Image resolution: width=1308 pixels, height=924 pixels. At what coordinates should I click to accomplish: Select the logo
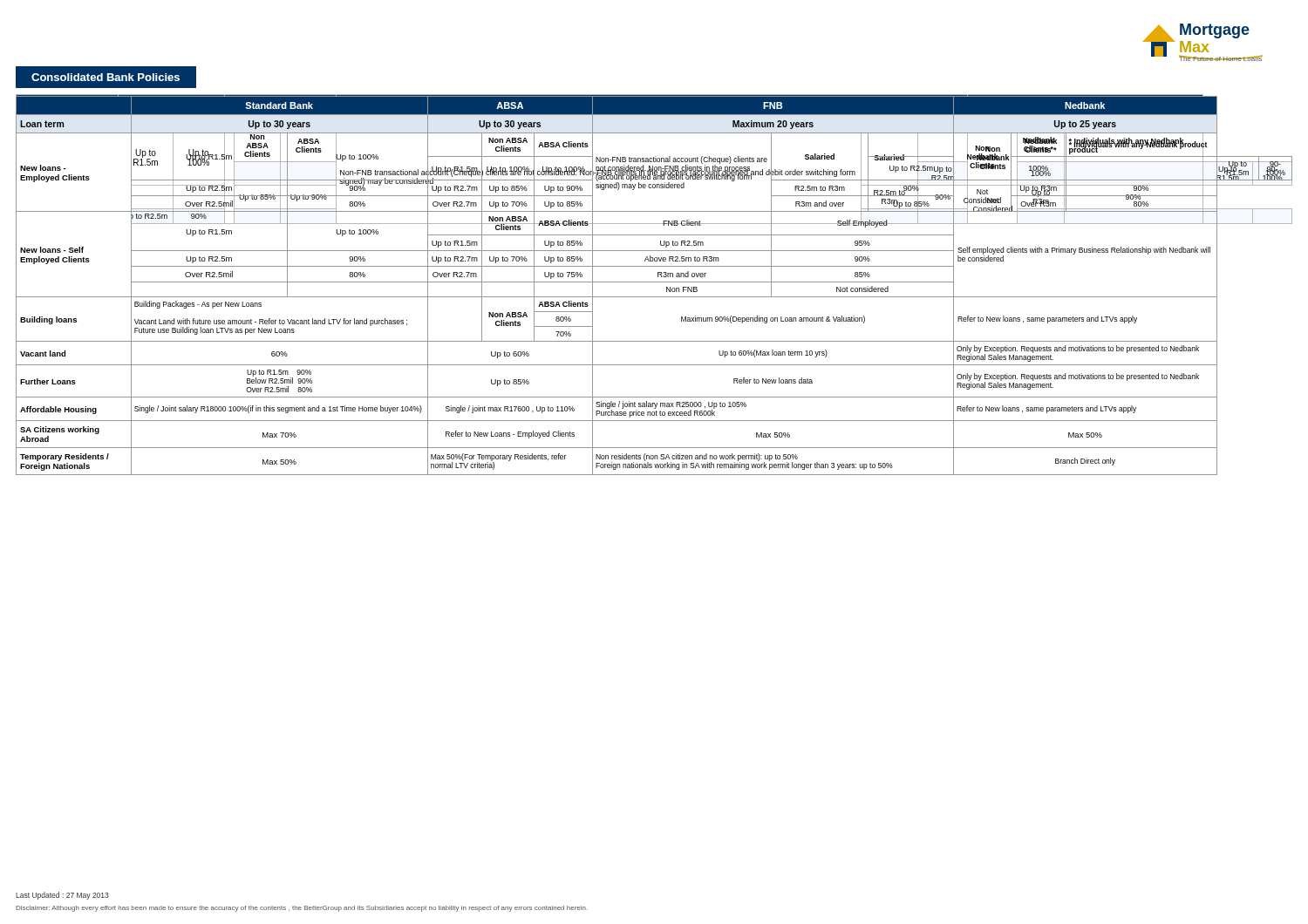(x=1212, y=36)
